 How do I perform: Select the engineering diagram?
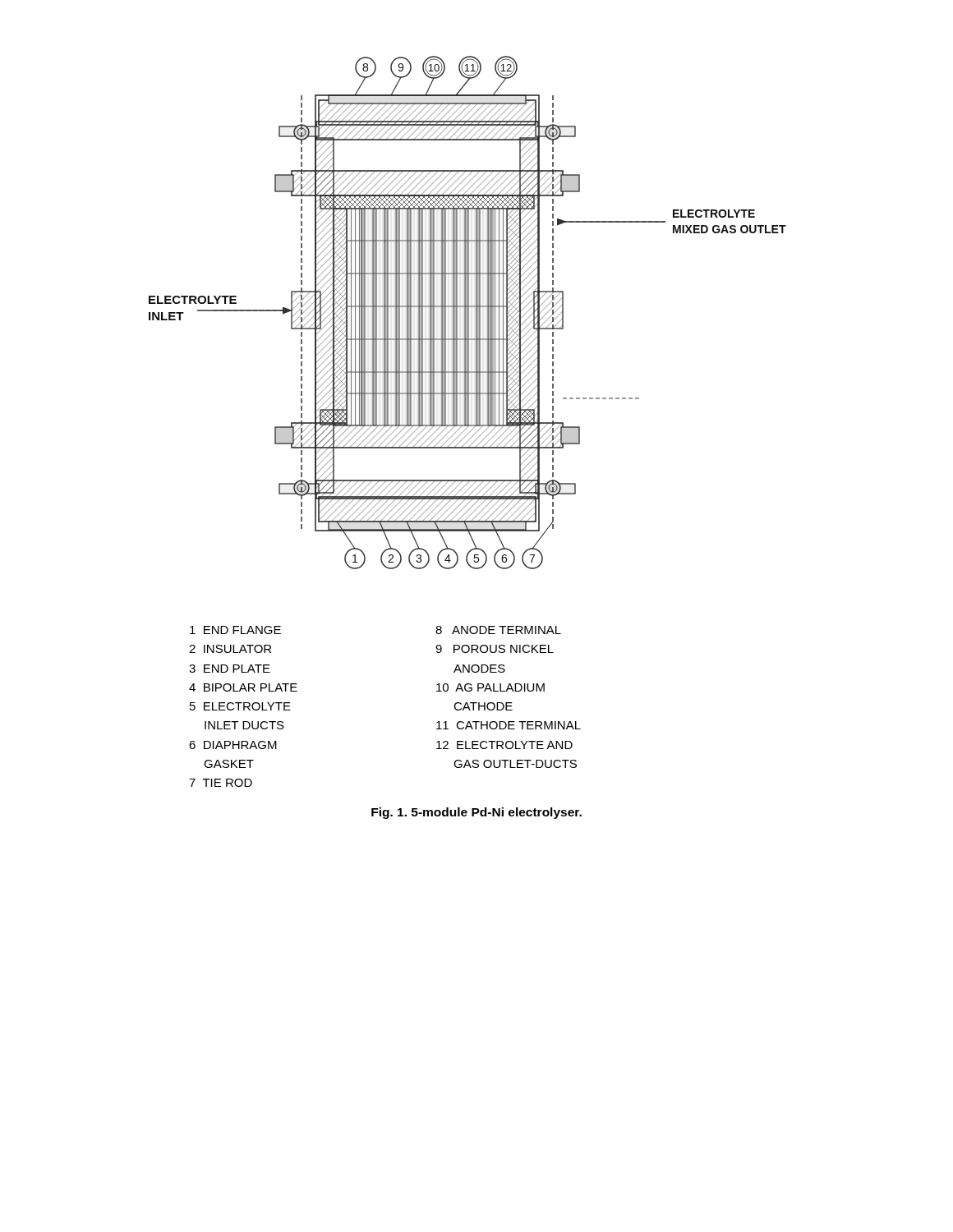[x=476, y=329]
